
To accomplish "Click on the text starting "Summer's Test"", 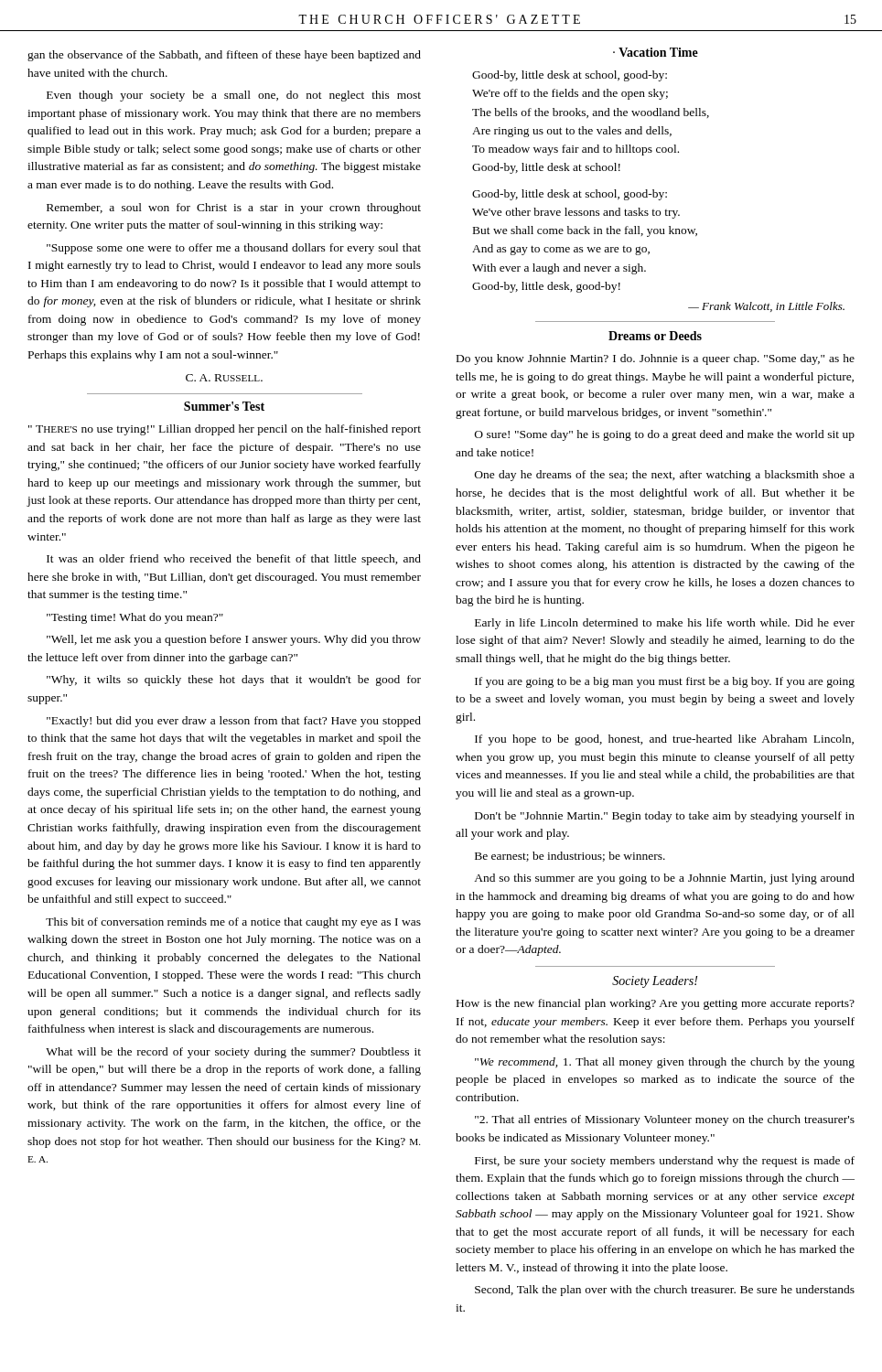I will tap(224, 407).
